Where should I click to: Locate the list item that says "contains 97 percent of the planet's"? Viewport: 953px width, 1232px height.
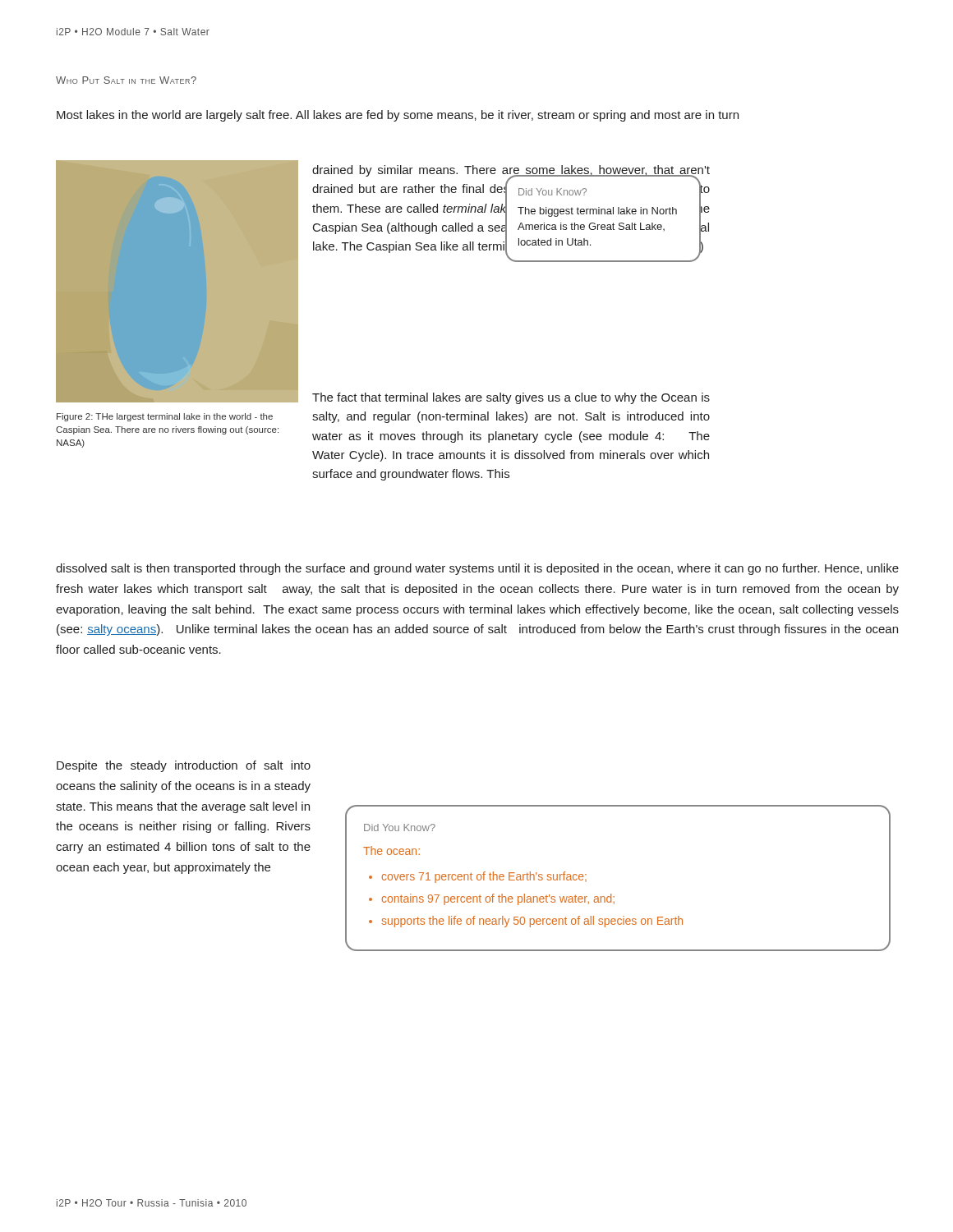coord(498,898)
